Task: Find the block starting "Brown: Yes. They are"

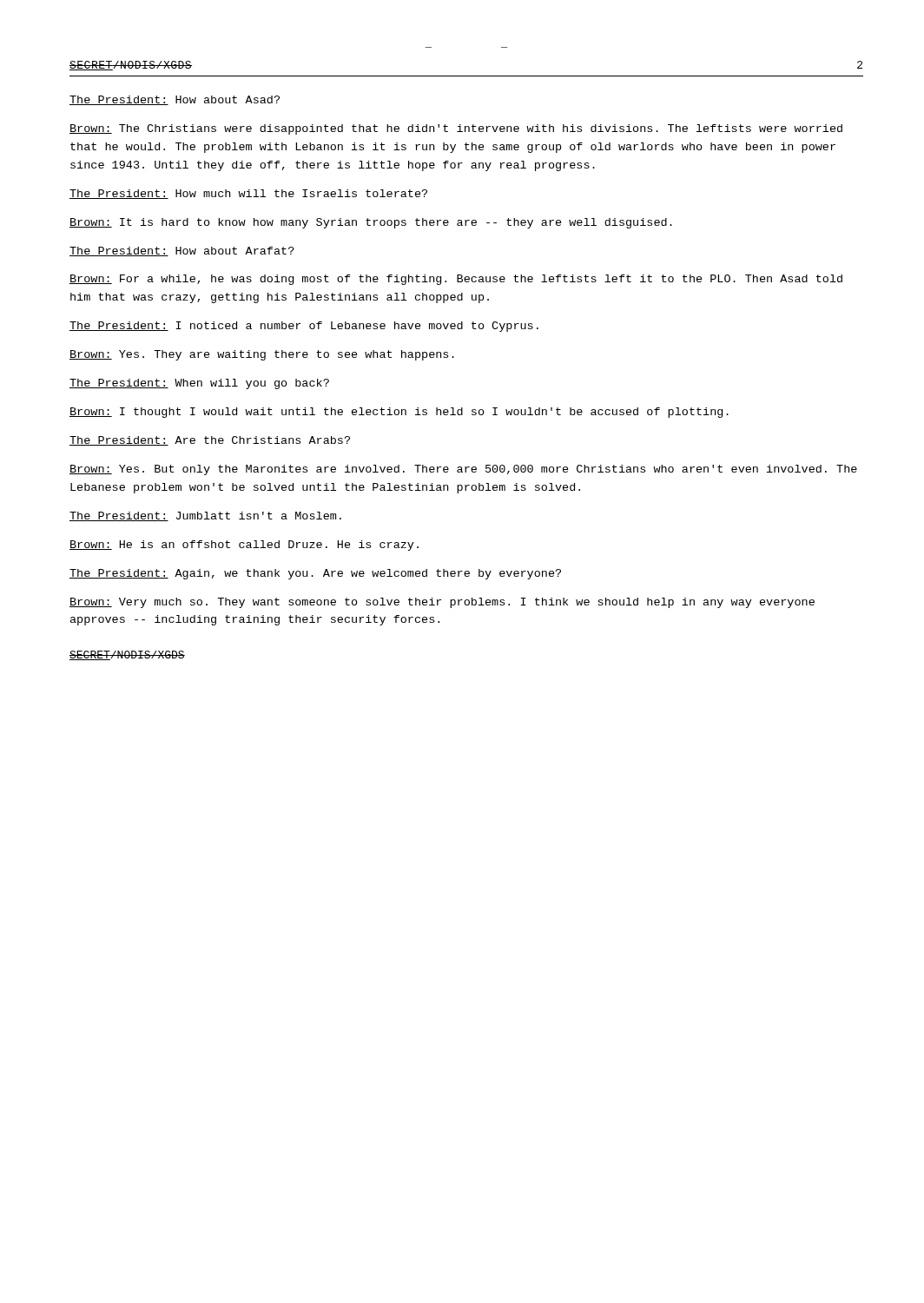Action: [262, 355]
